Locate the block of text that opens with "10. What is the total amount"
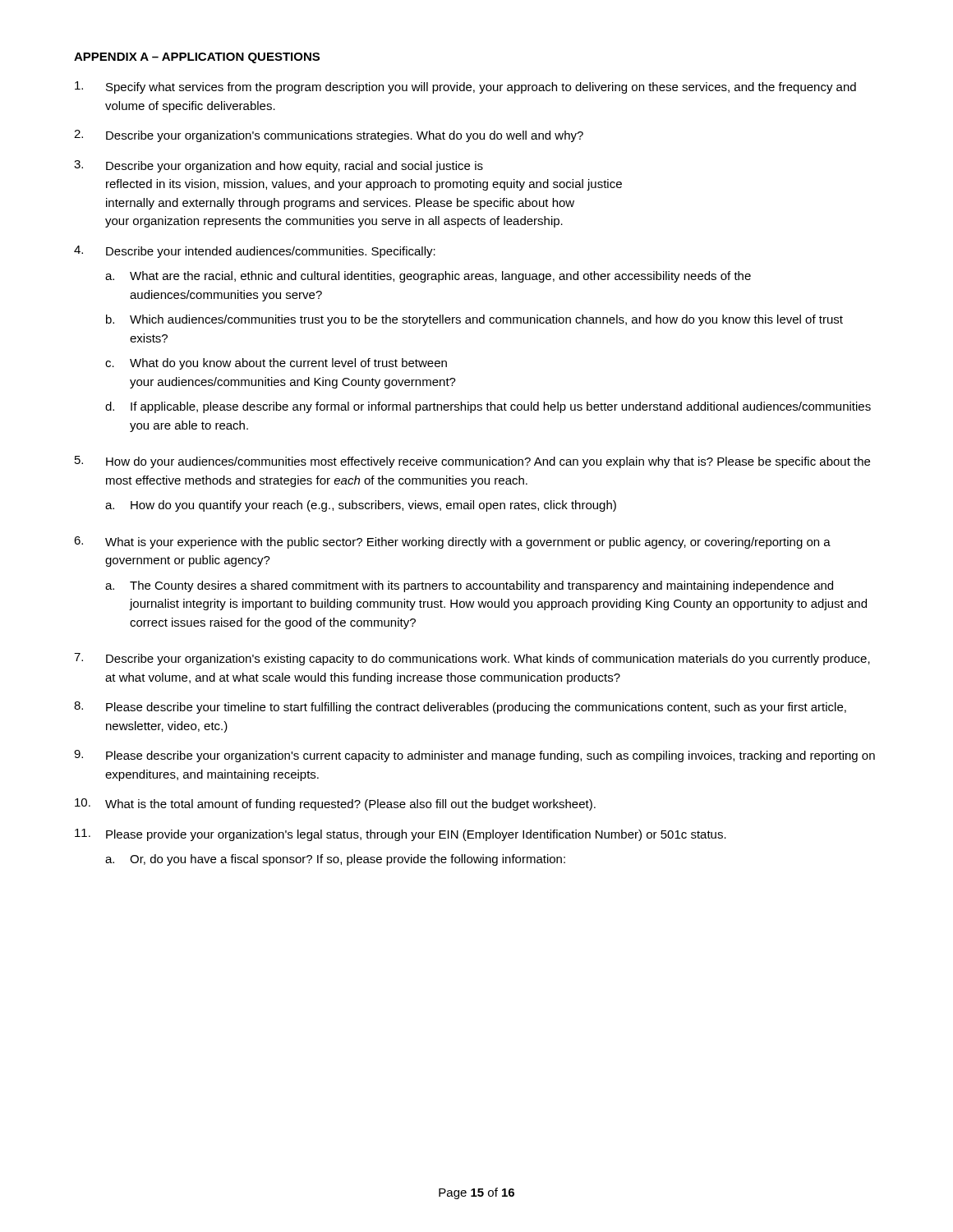 click(x=476, y=804)
